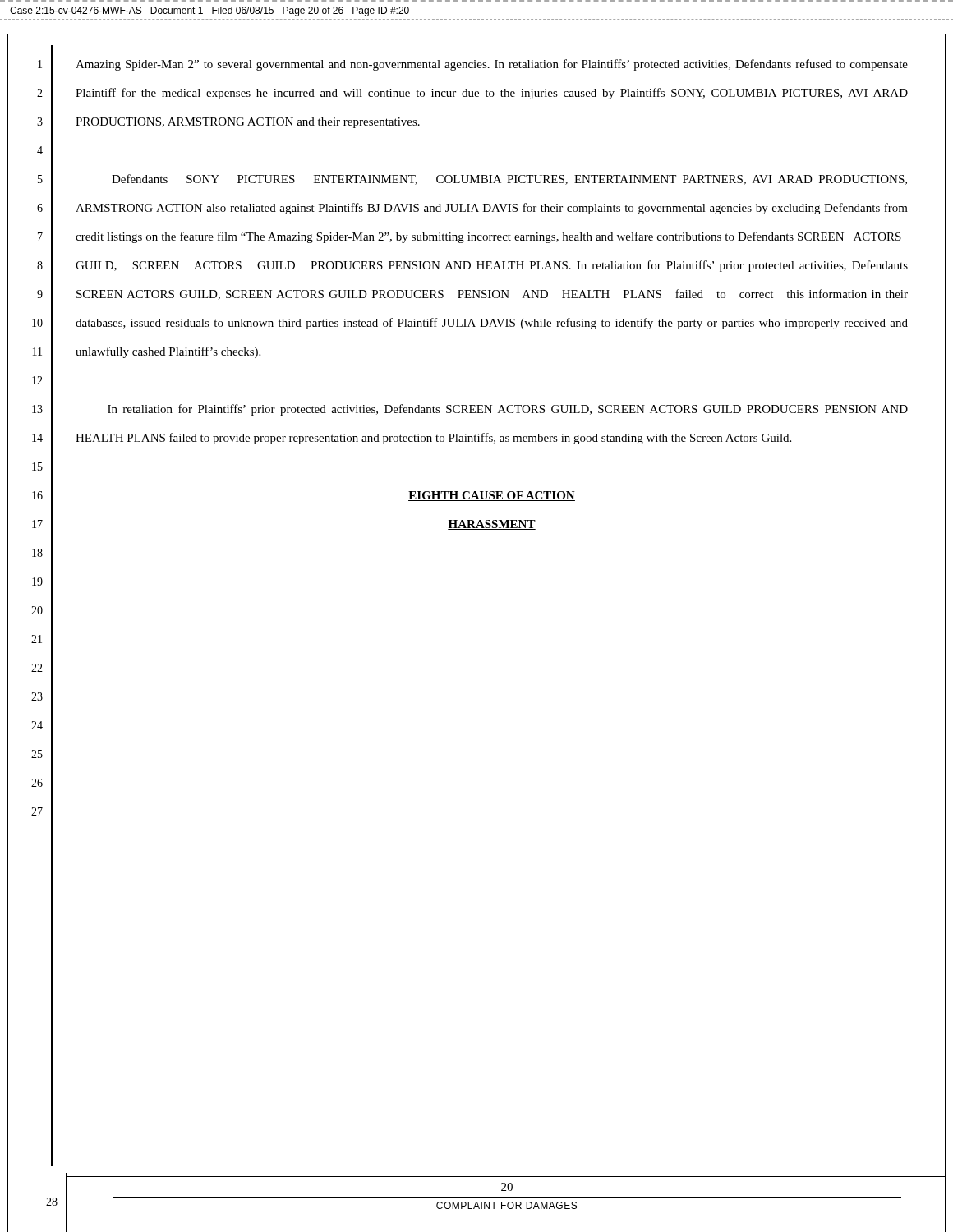Locate the section header that opens with "EIGHTH CAUSE OF"

pyautogui.click(x=492, y=510)
